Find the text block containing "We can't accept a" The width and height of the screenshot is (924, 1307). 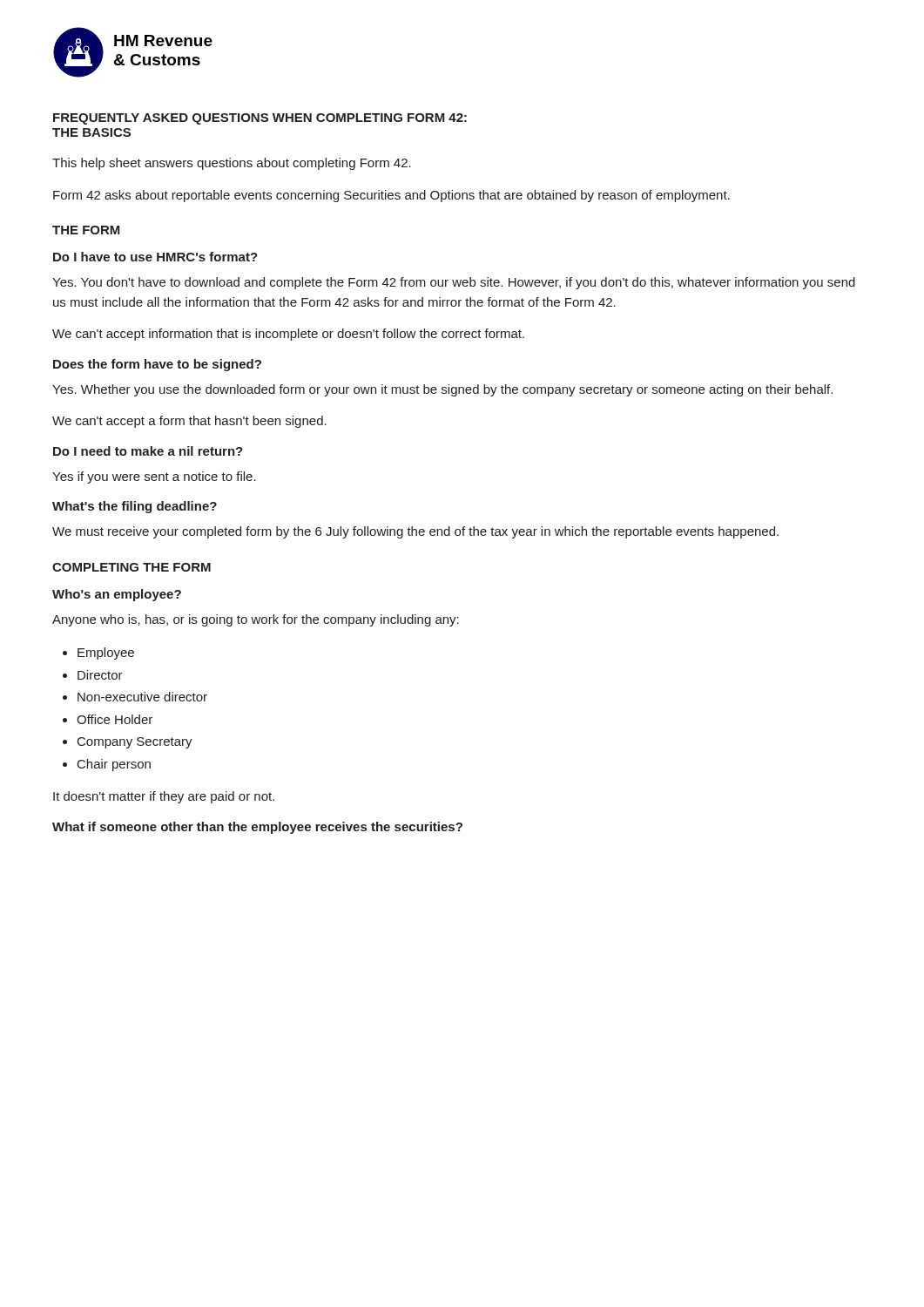[190, 420]
